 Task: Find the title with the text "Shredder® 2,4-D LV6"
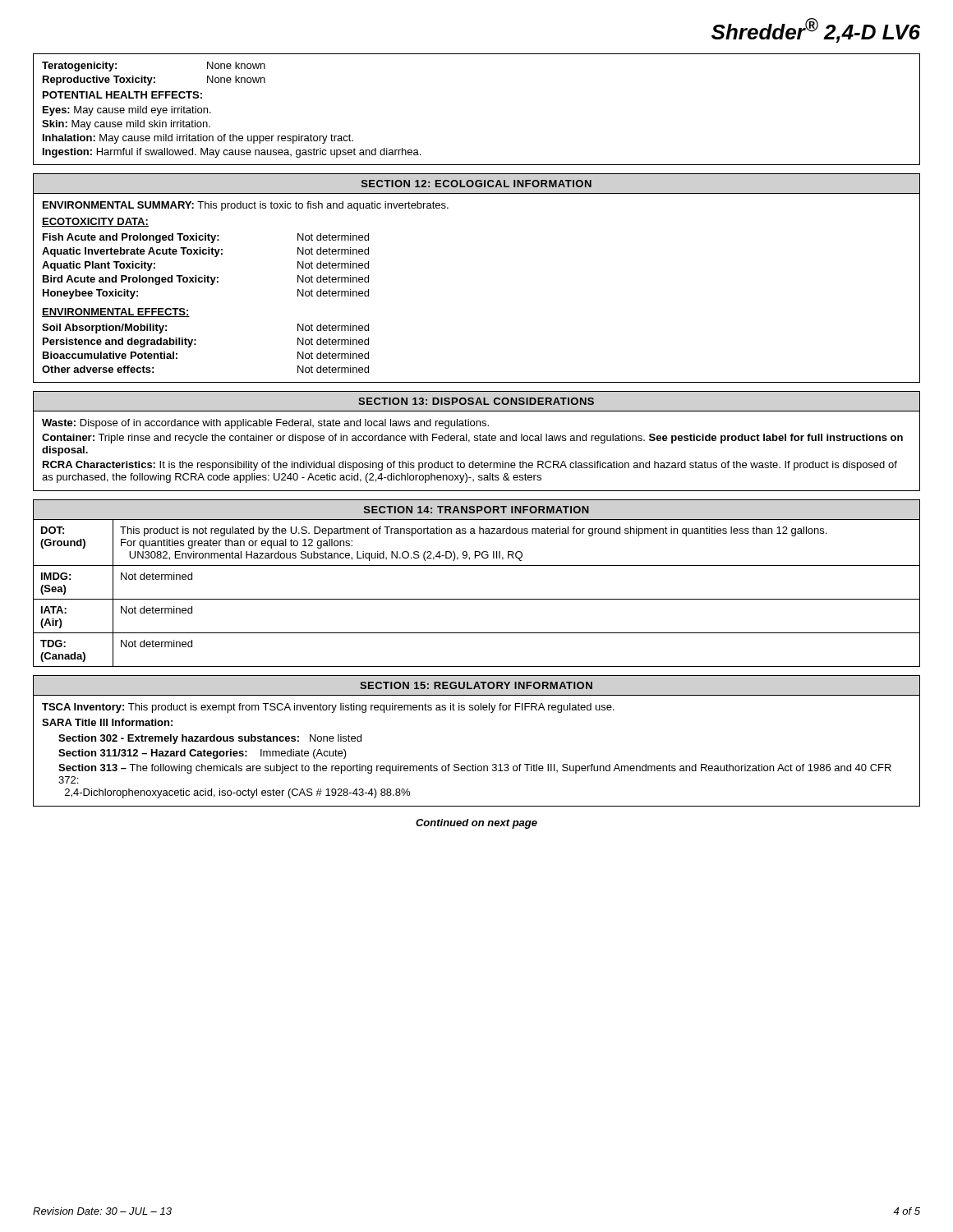click(x=816, y=29)
